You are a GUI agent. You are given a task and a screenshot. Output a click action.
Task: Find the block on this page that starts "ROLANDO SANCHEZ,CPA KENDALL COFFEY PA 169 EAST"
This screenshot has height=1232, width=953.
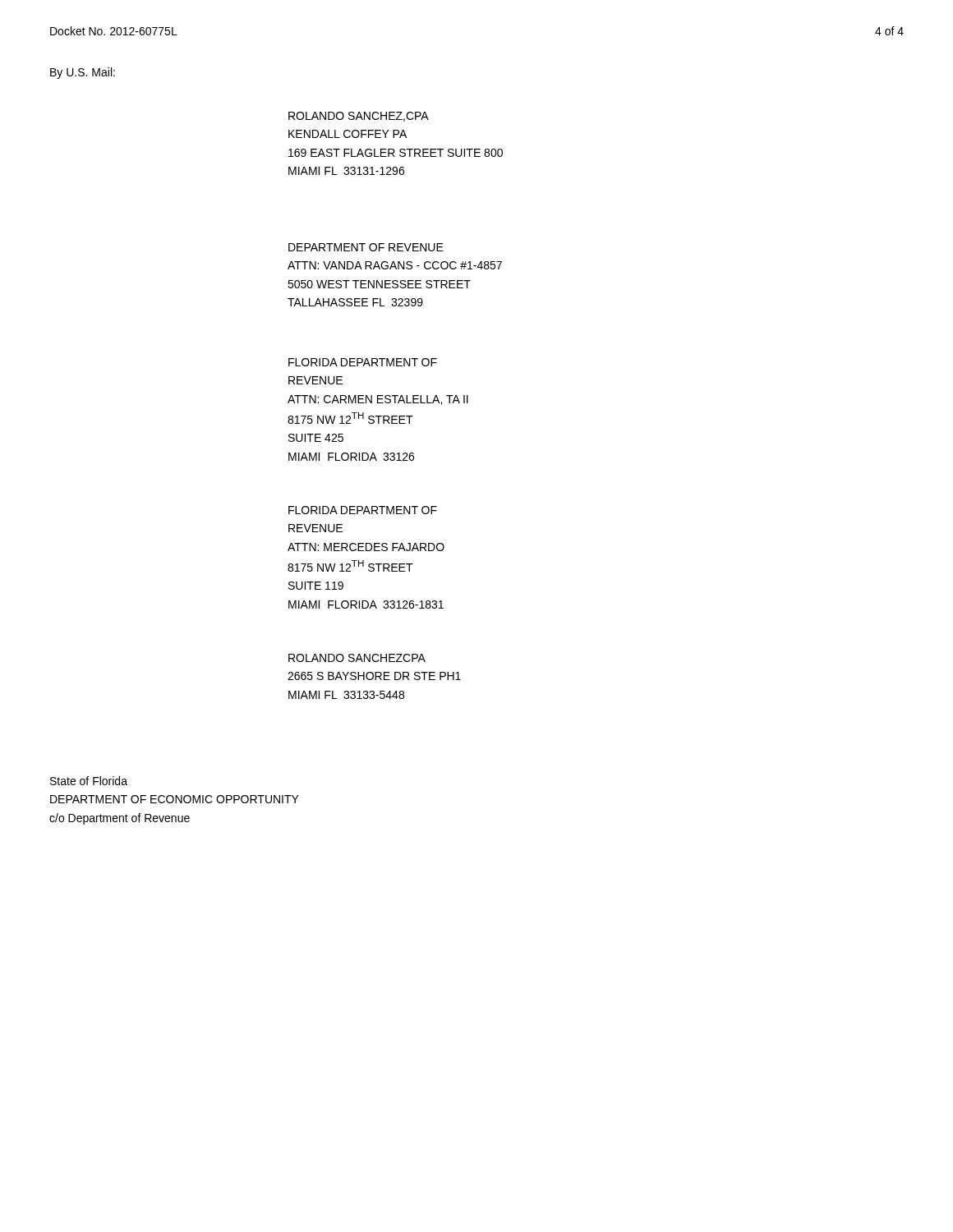[395, 143]
